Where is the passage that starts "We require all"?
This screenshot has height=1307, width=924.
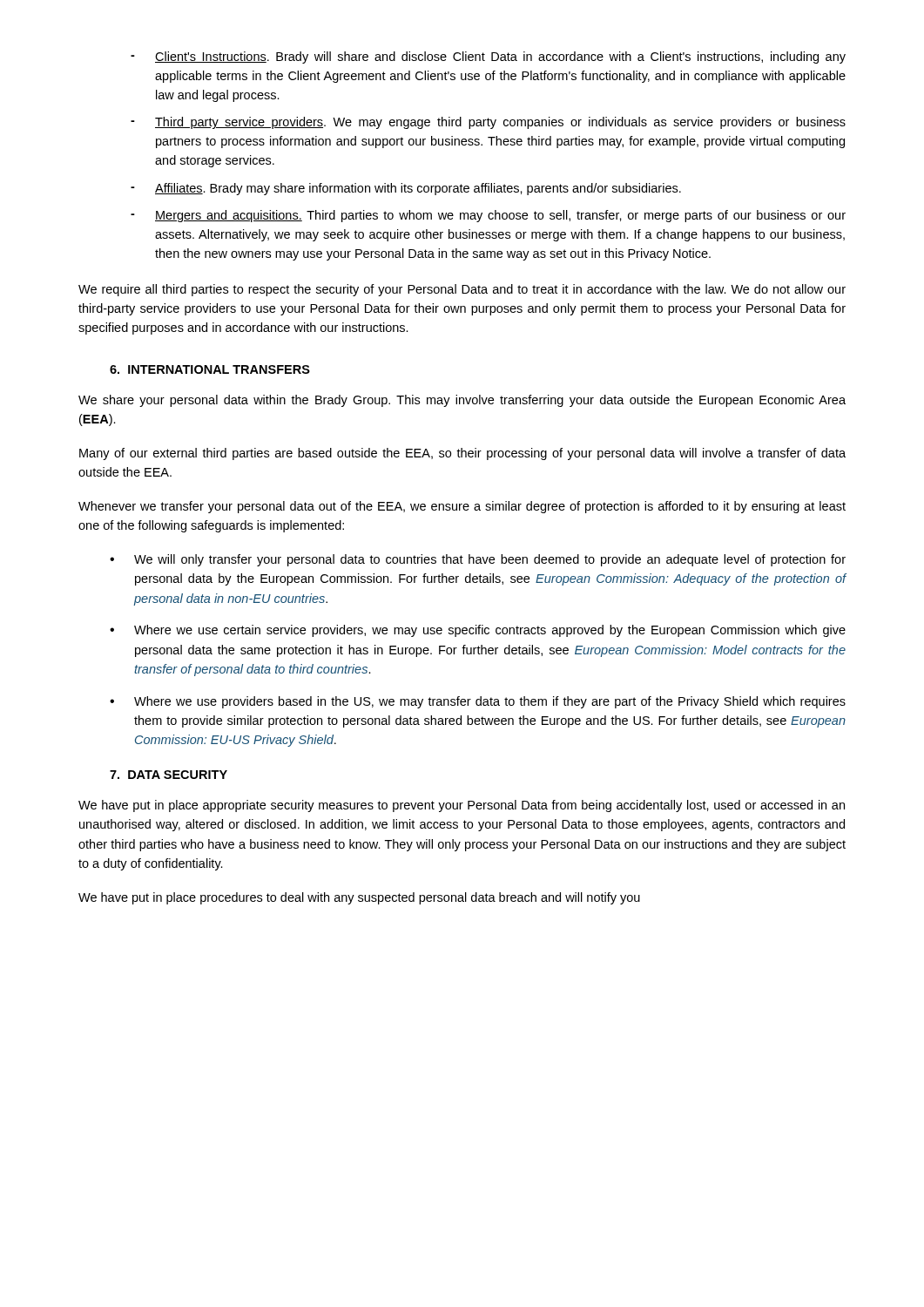pyautogui.click(x=462, y=308)
